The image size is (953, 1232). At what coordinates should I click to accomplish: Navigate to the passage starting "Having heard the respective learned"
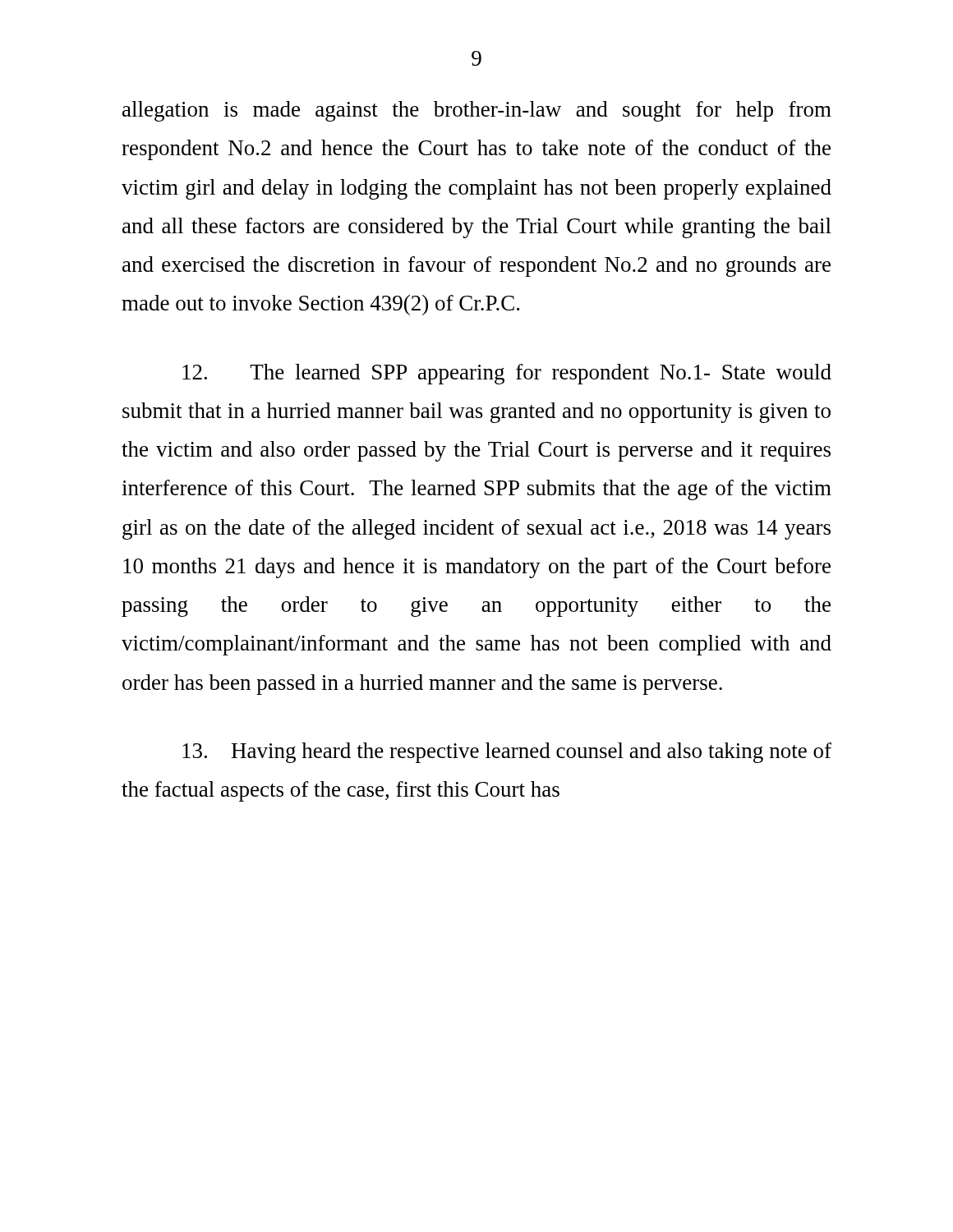coord(476,770)
